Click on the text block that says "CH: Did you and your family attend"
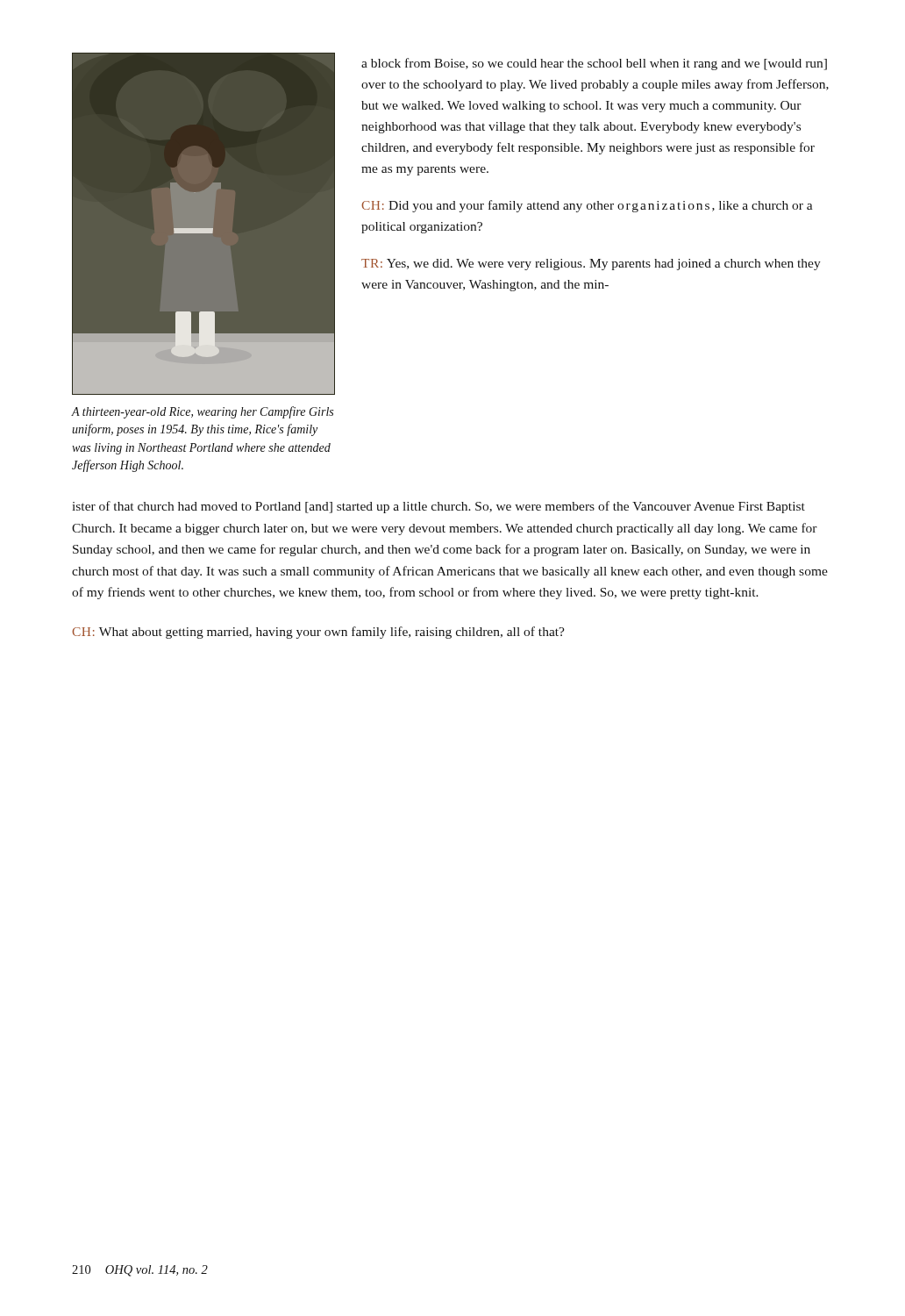Image resolution: width=905 pixels, height=1316 pixels. [x=597, y=216]
